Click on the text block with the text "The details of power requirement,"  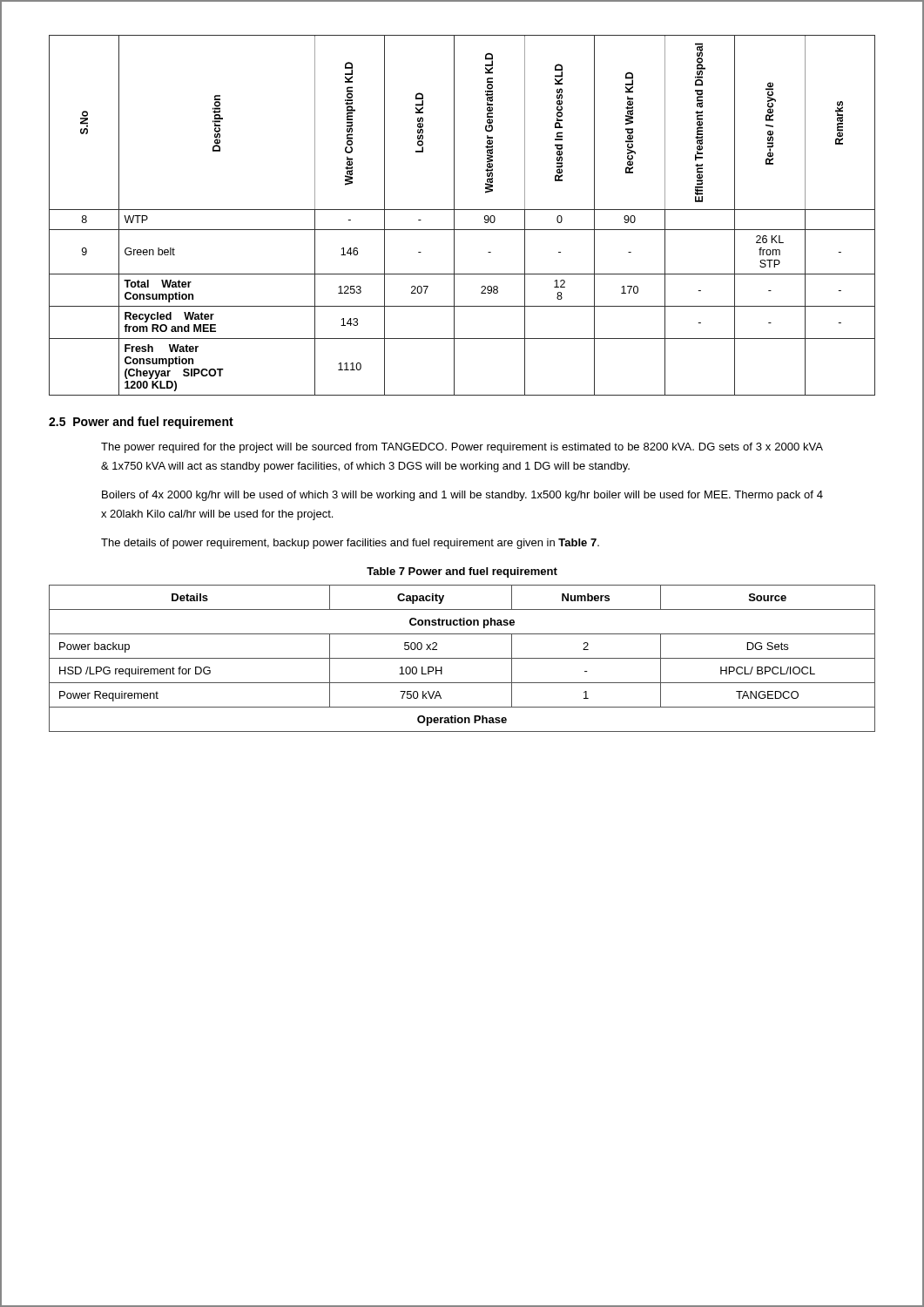[350, 543]
